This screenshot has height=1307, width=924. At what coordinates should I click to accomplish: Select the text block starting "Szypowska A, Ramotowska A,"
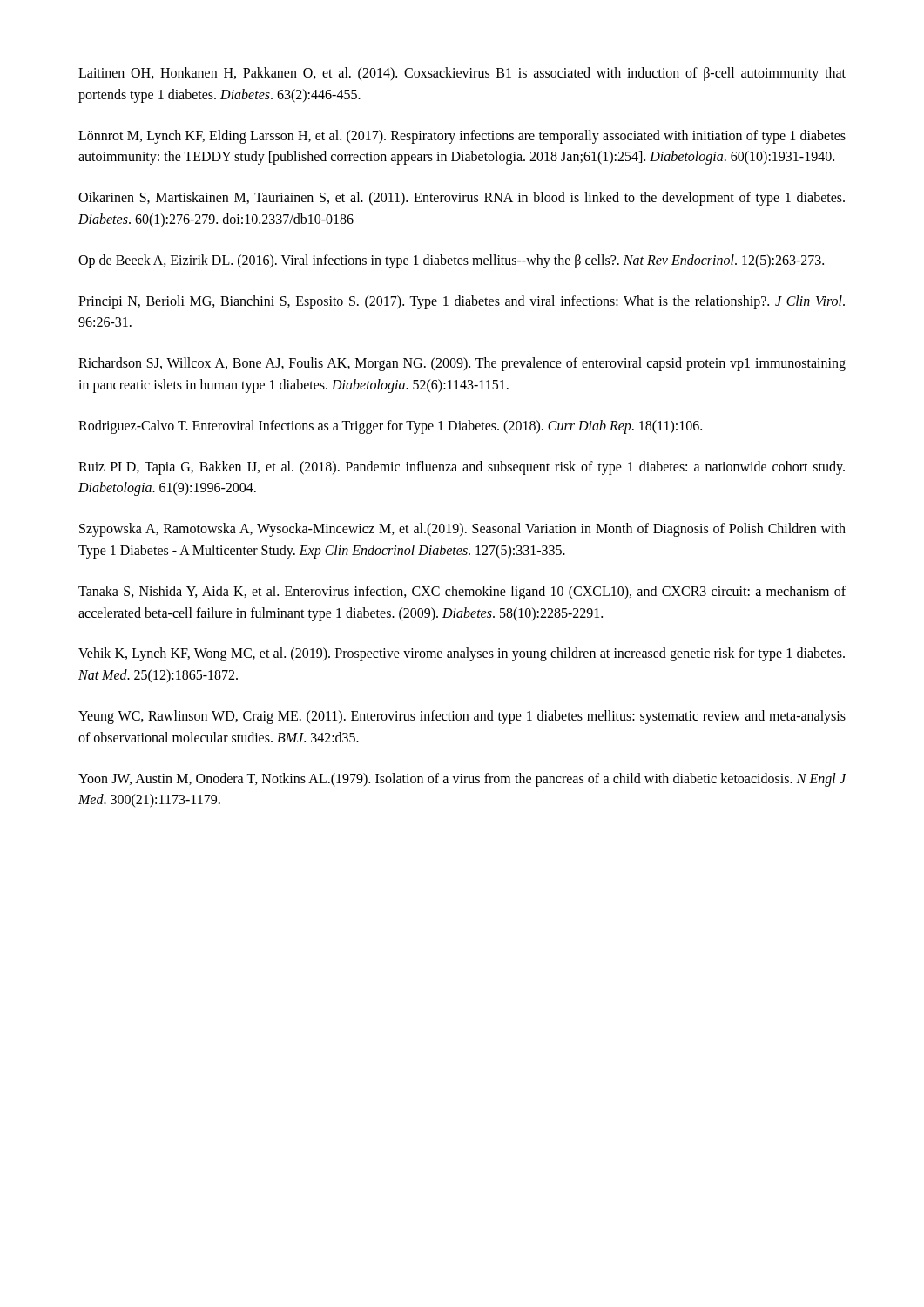click(x=462, y=539)
